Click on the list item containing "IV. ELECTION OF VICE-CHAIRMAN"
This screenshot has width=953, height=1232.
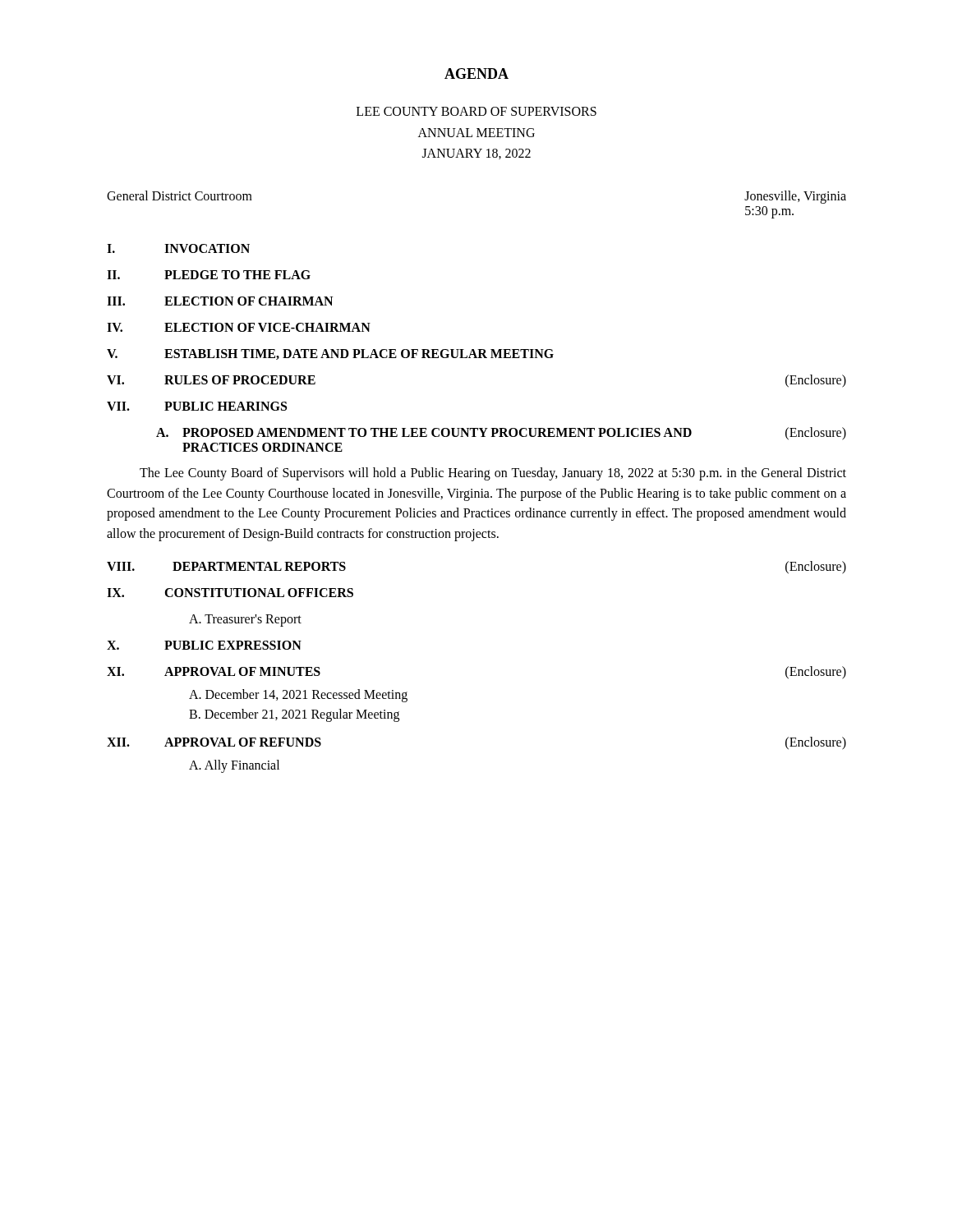[239, 327]
